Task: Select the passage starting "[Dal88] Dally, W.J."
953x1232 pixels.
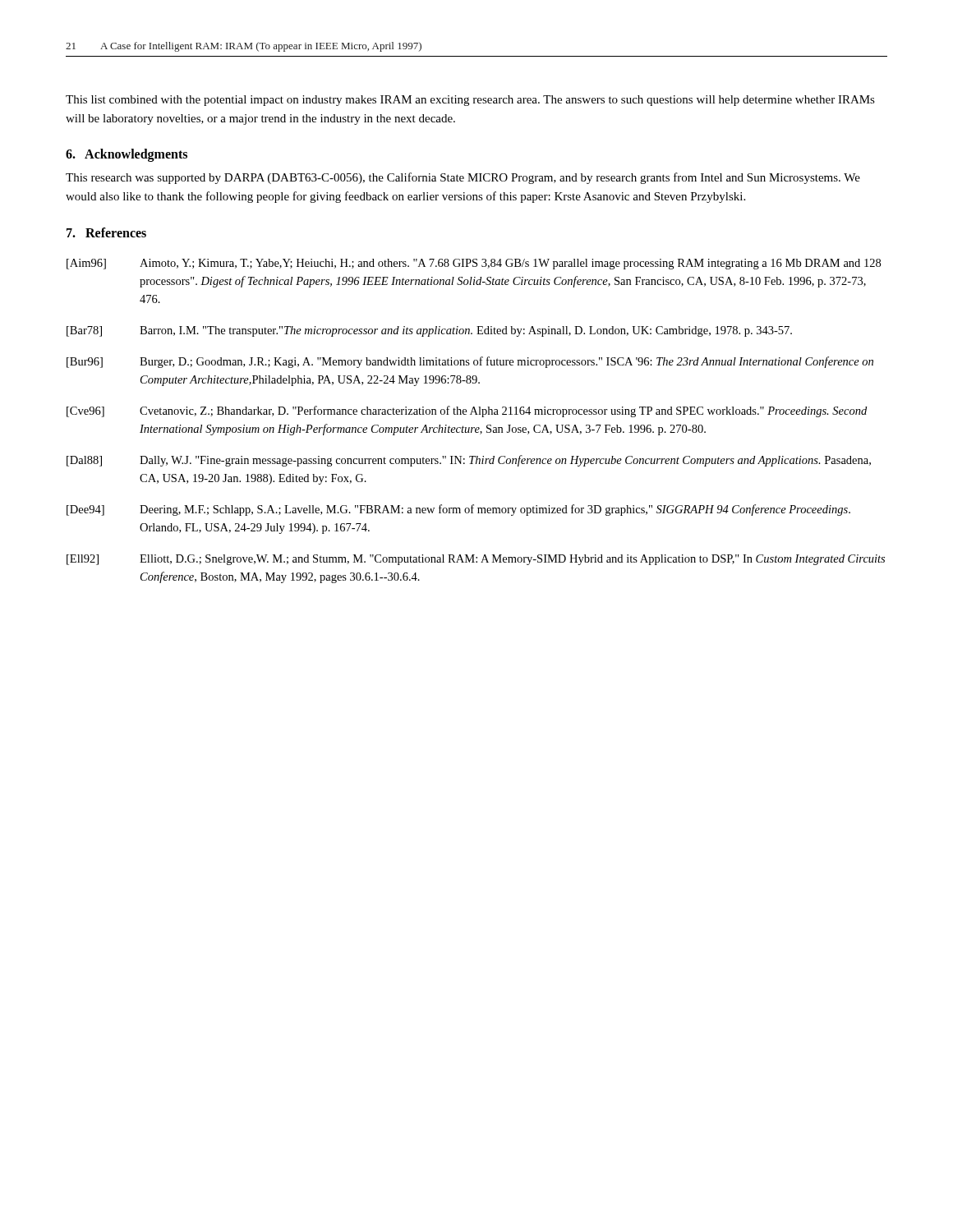Action: (x=476, y=469)
